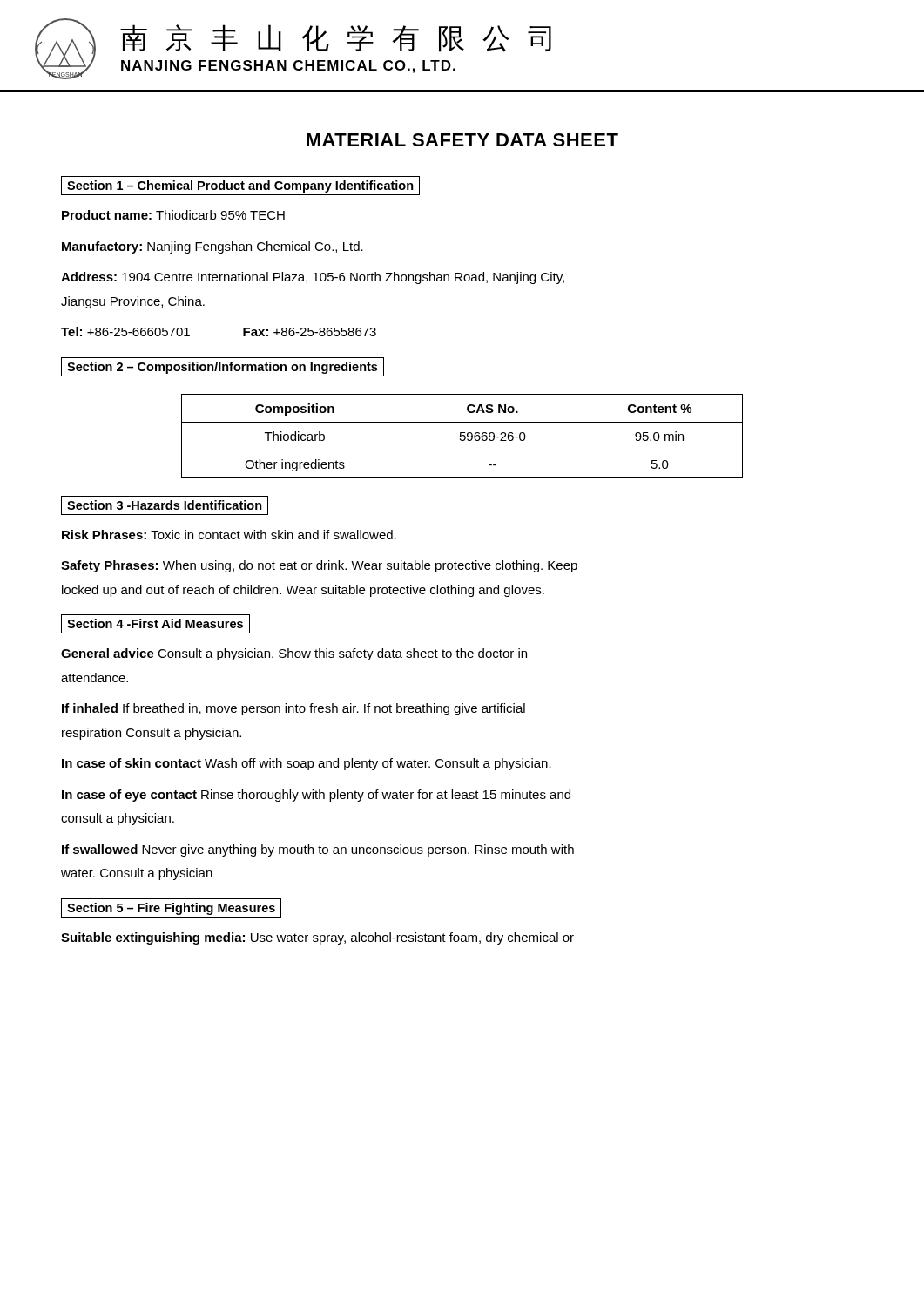Where is the section header that starts "Section 1 – Chemical"?
The height and width of the screenshot is (1307, 924).
pyautogui.click(x=240, y=186)
